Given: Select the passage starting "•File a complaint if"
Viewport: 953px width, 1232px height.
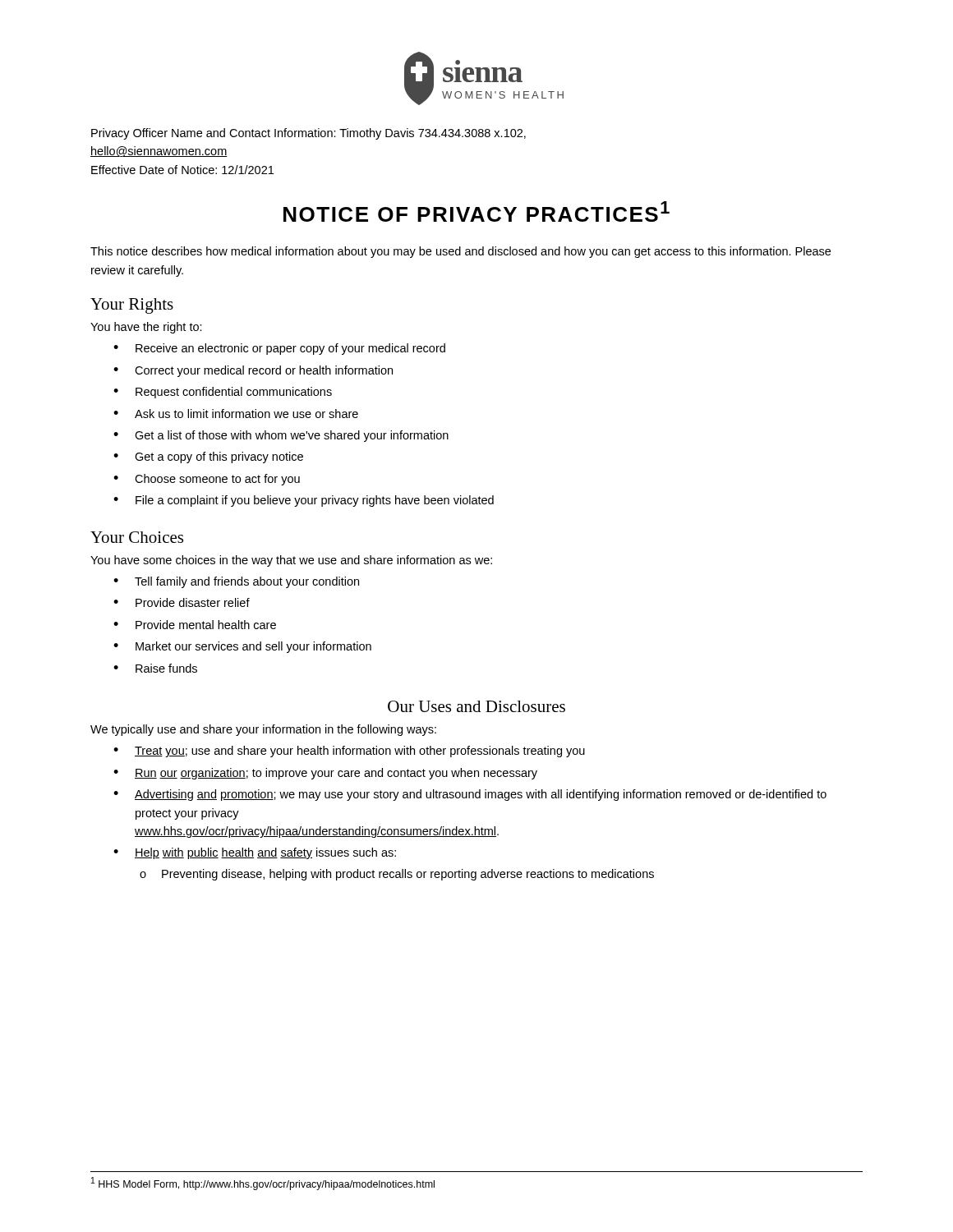Looking at the screenshot, I should click(488, 501).
